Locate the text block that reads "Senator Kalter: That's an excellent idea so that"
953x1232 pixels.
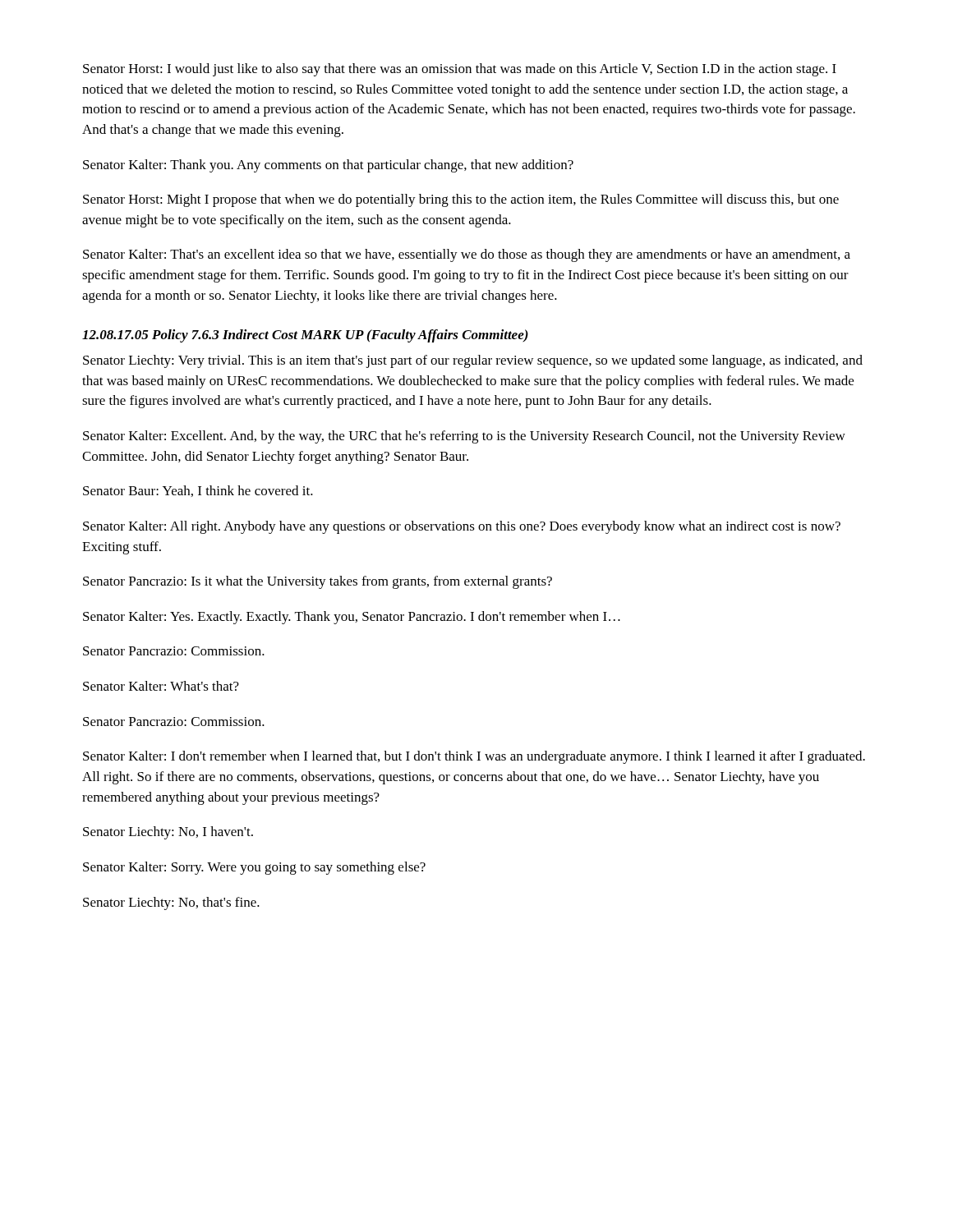(x=466, y=275)
